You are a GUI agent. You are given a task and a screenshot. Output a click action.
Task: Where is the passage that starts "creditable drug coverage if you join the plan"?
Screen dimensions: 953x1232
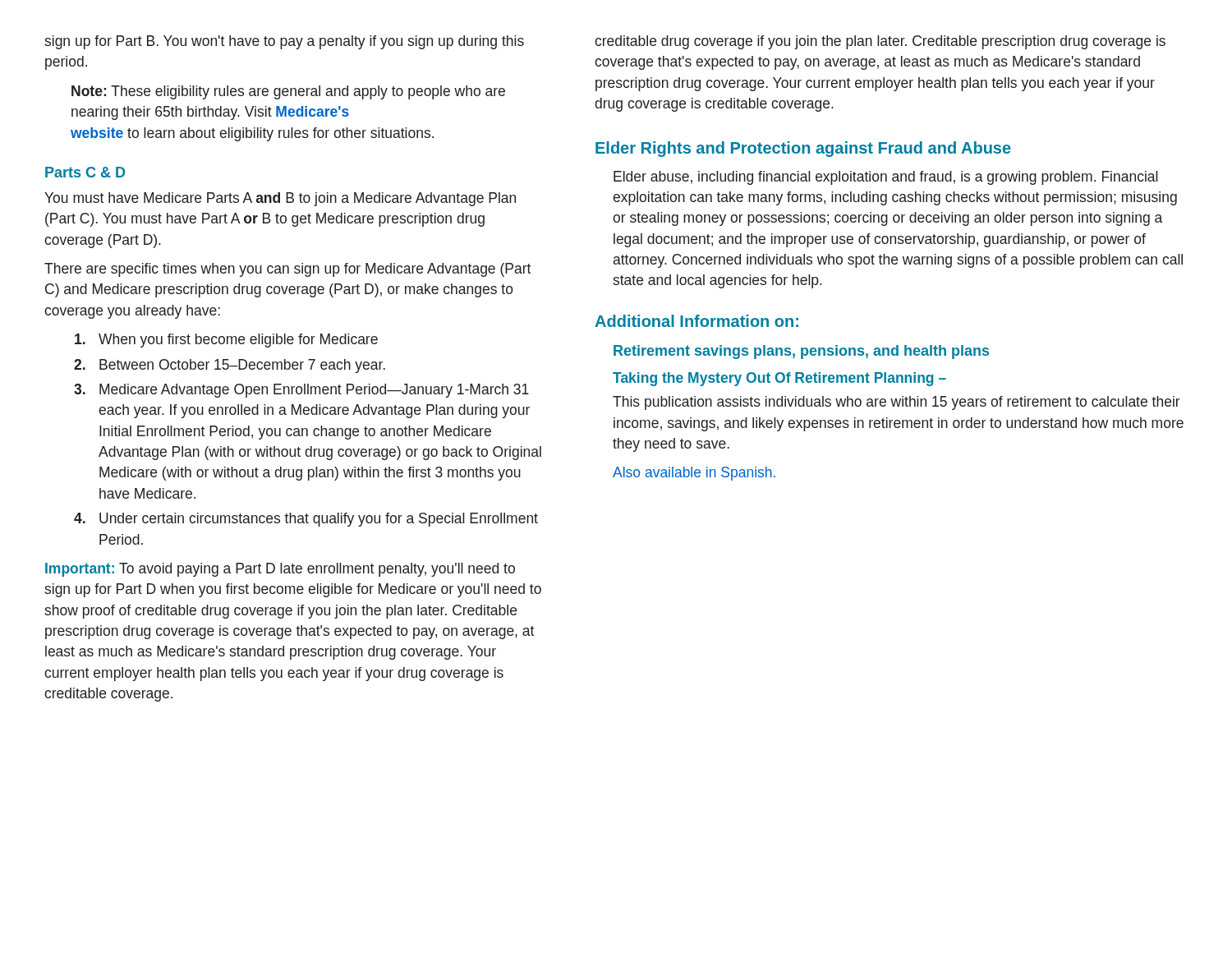coord(890,73)
